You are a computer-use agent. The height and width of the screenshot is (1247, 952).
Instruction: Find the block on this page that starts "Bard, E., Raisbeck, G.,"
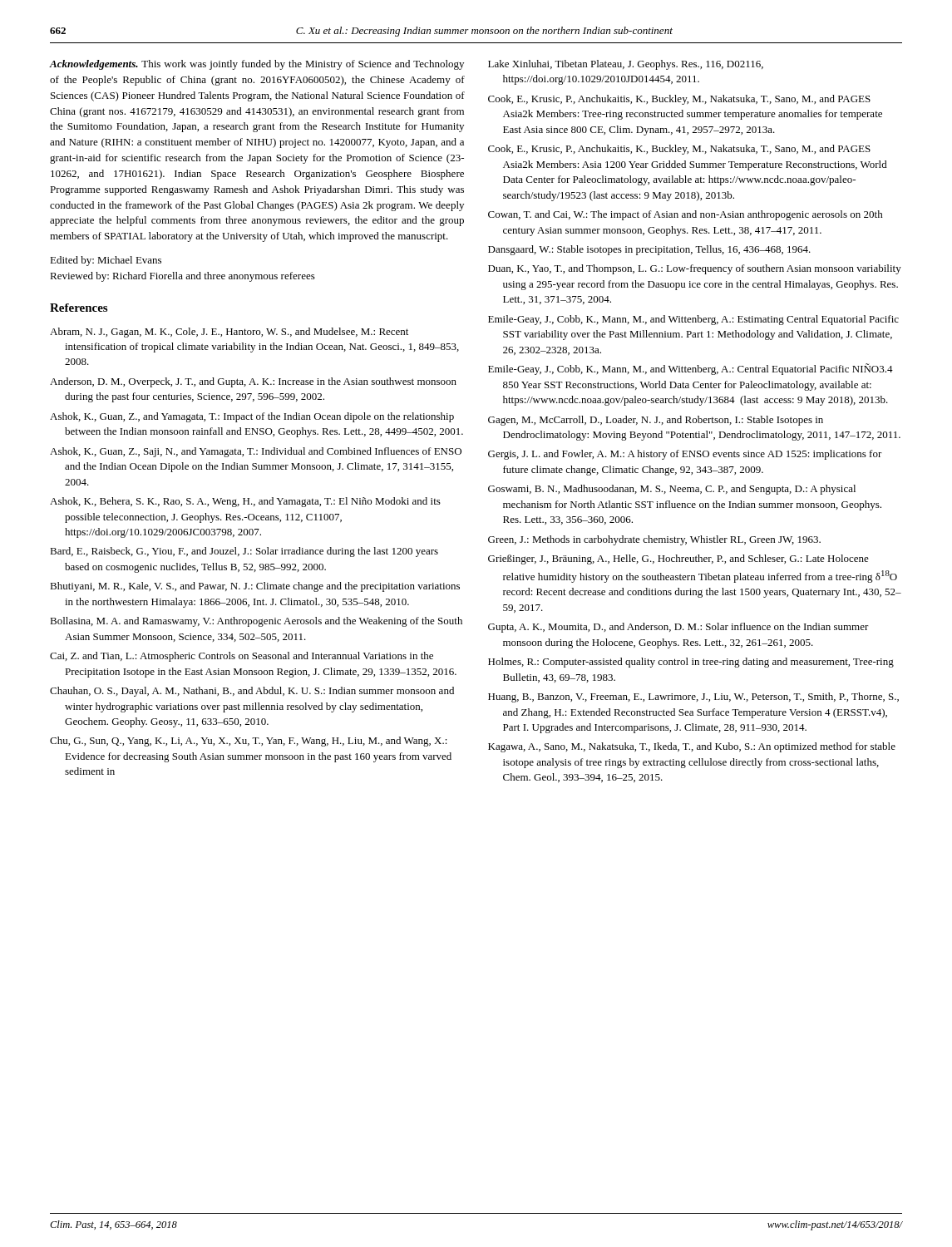tap(244, 559)
